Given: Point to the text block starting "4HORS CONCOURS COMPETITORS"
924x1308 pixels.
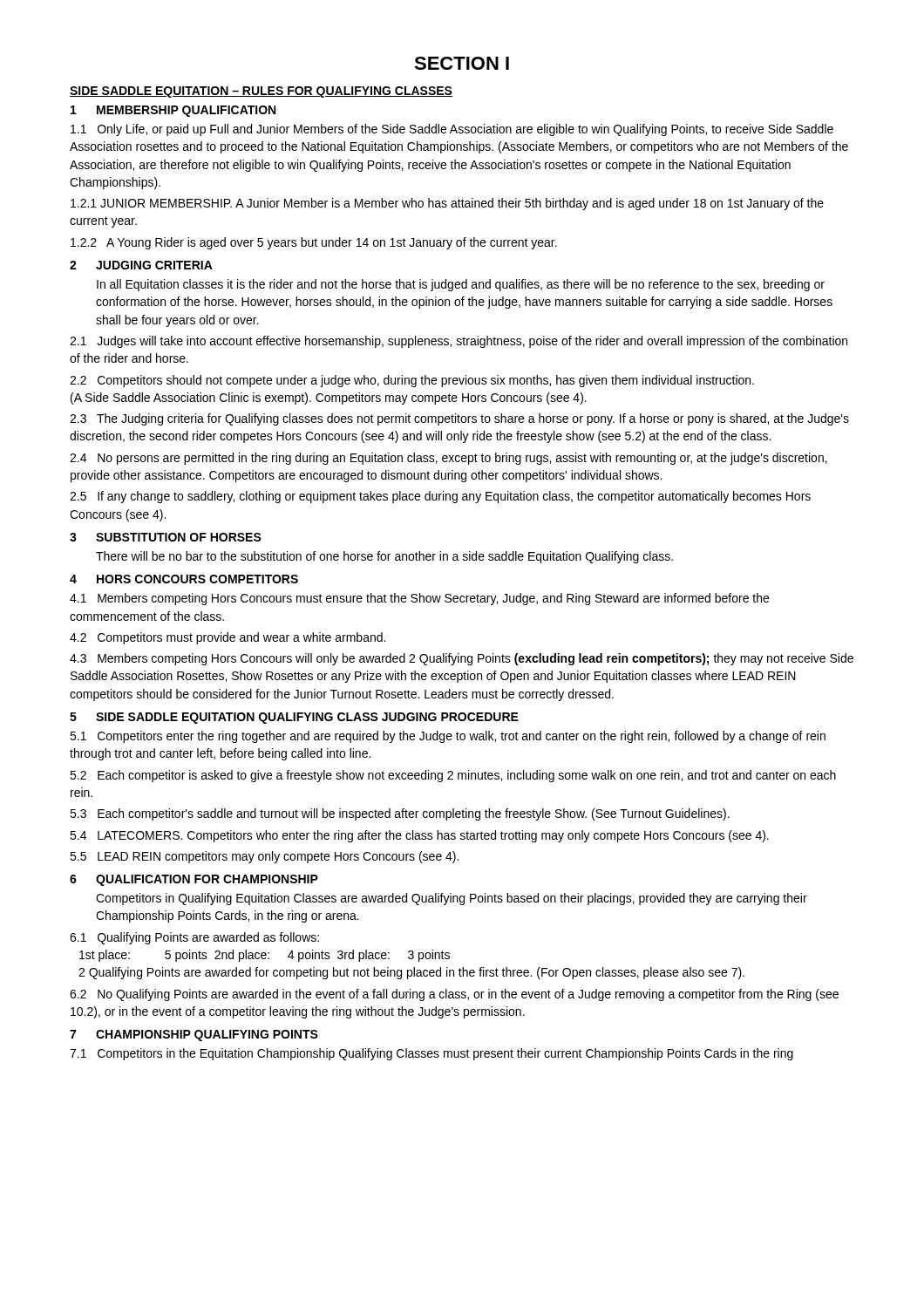Looking at the screenshot, I should pos(184,579).
